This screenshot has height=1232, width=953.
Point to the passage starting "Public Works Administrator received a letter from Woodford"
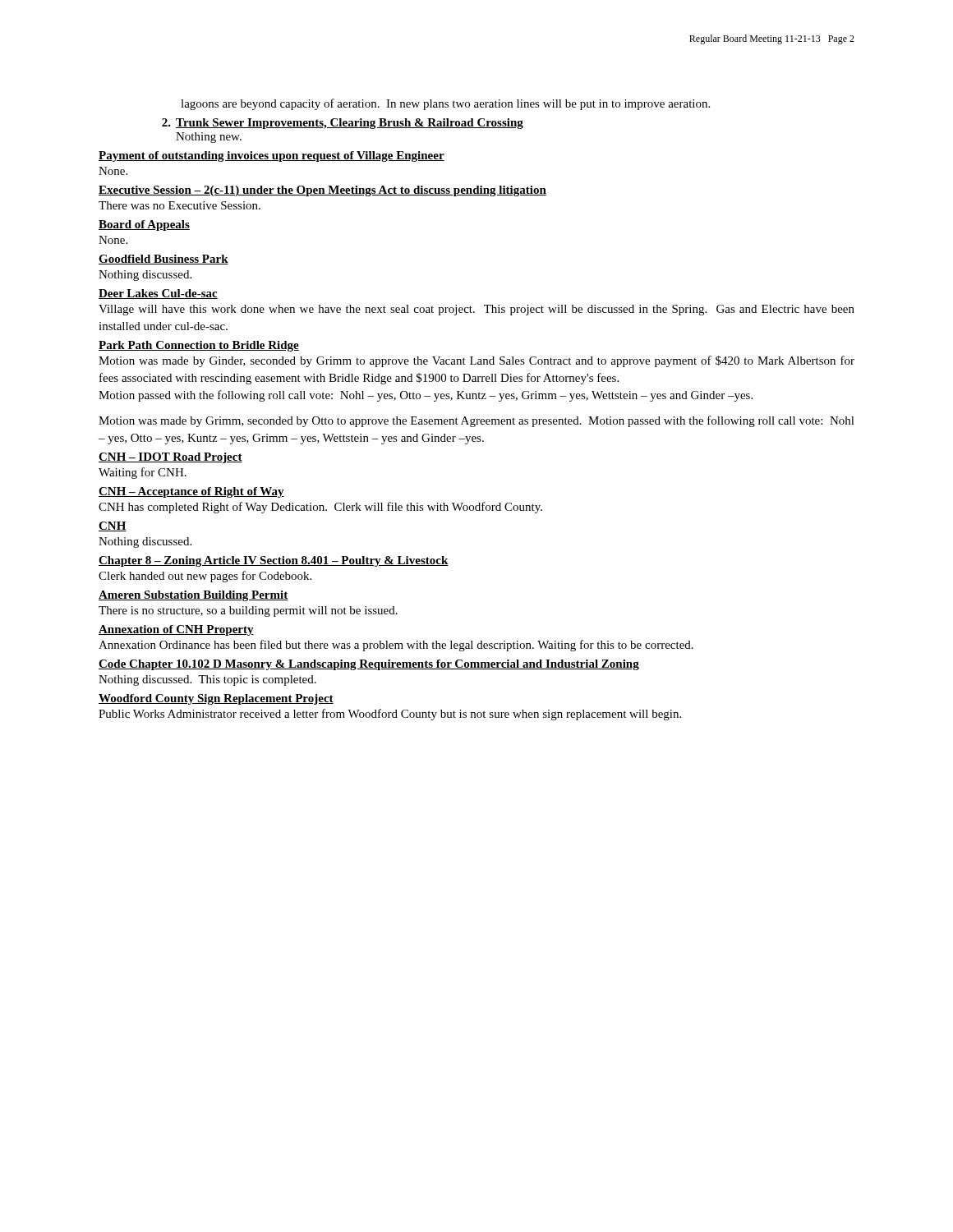pos(390,714)
